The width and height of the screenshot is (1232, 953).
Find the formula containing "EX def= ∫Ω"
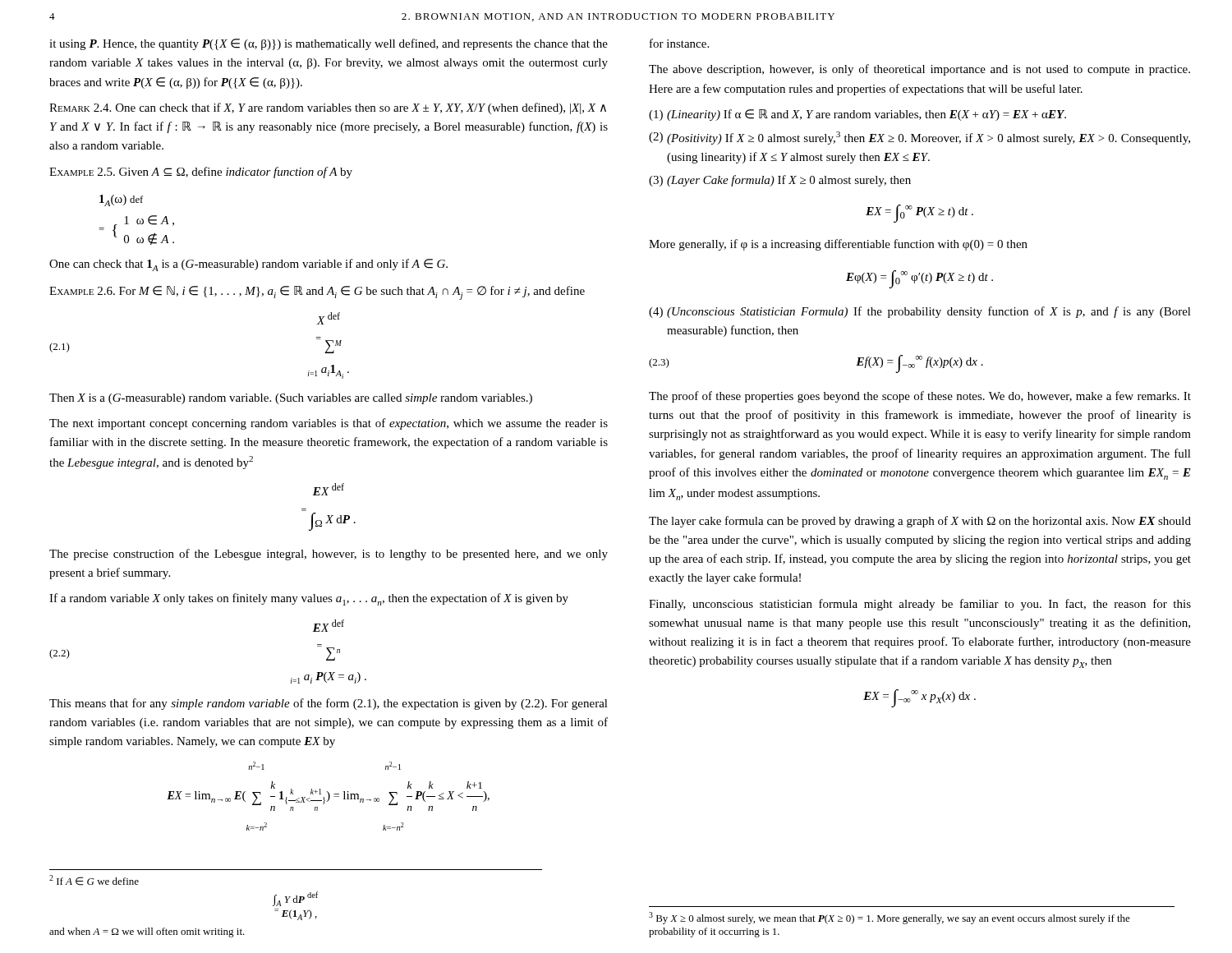pyautogui.click(x=329, y=506)
